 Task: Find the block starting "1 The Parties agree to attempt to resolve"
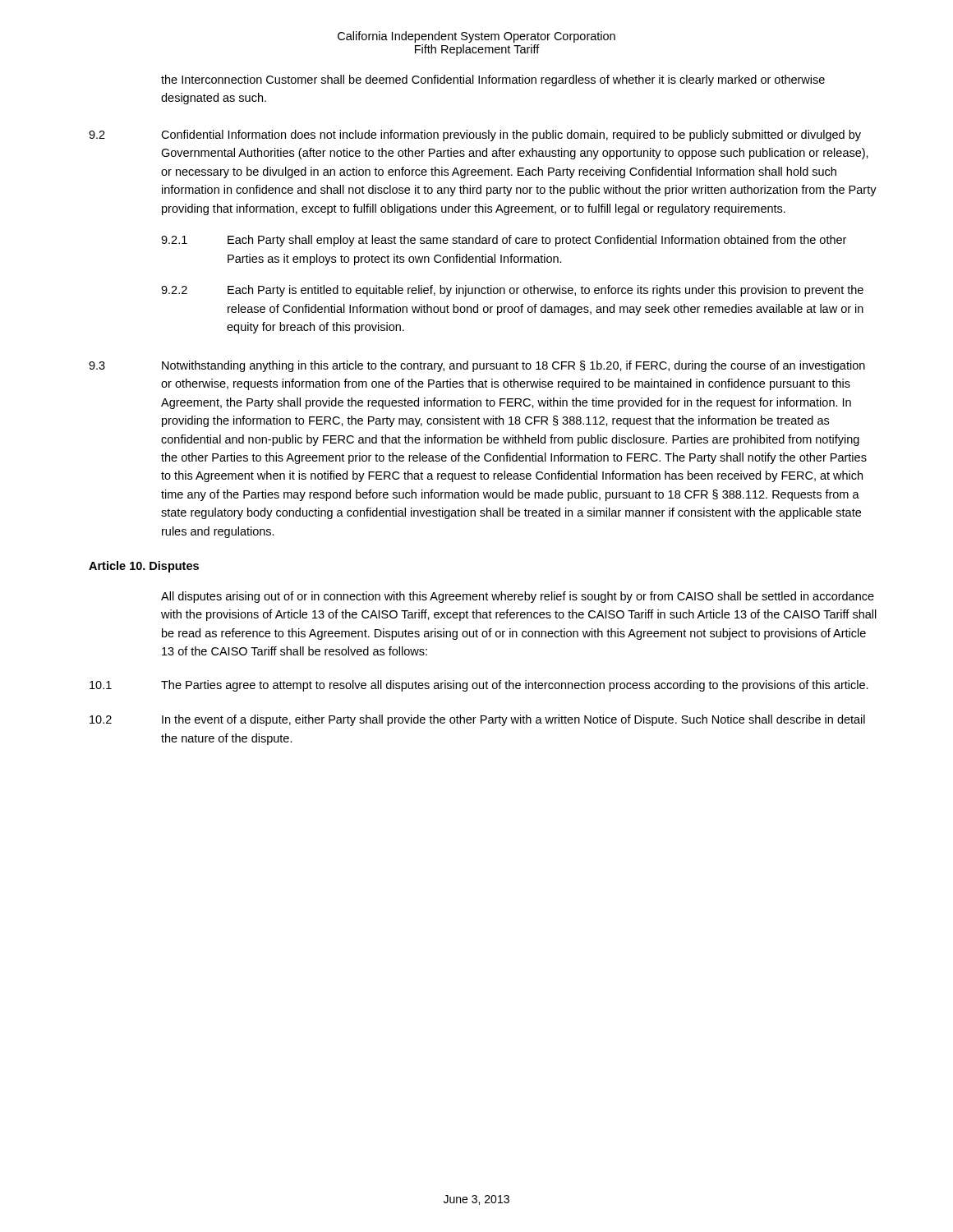(484, 685)
